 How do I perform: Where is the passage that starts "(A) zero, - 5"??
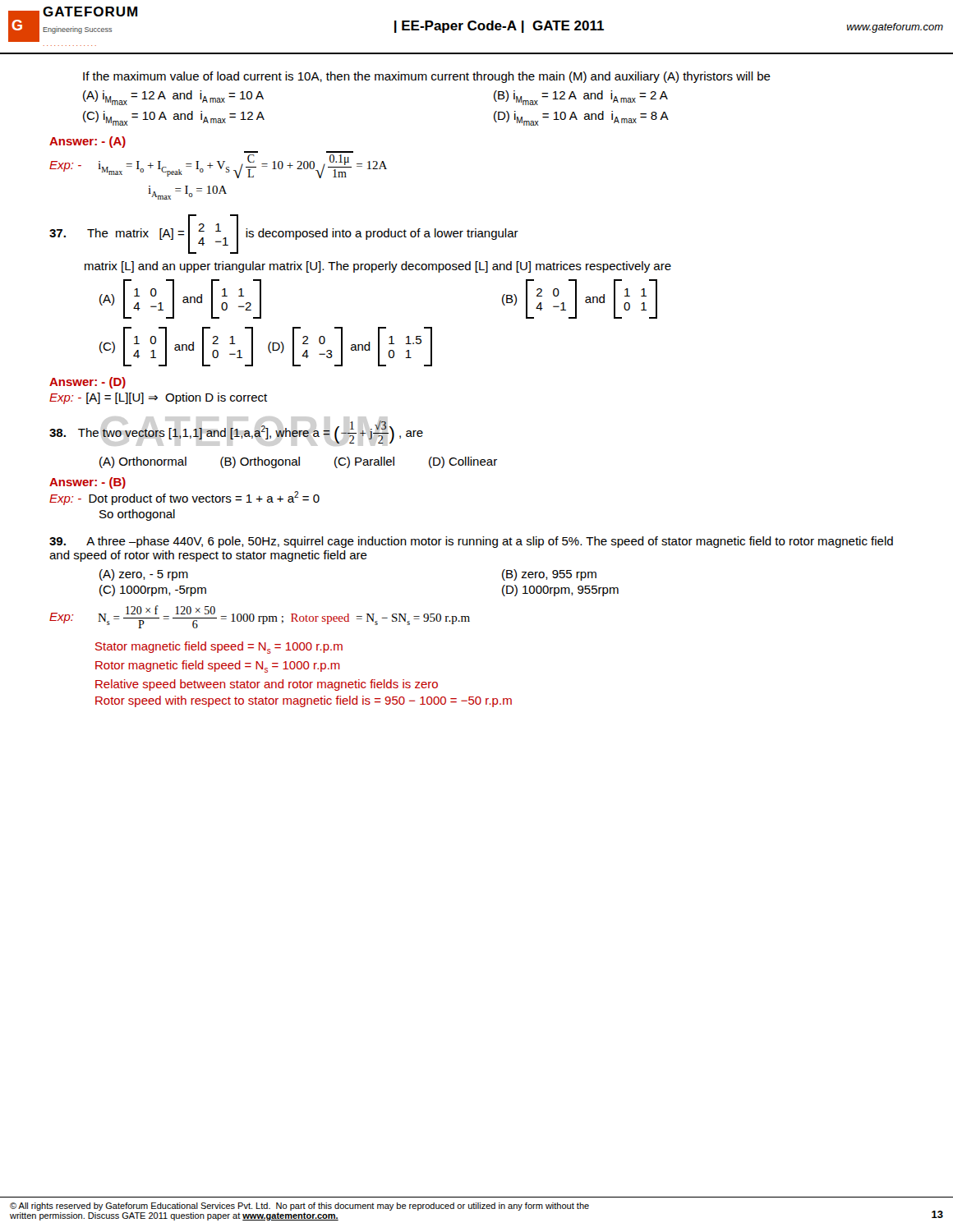[501, 573]
